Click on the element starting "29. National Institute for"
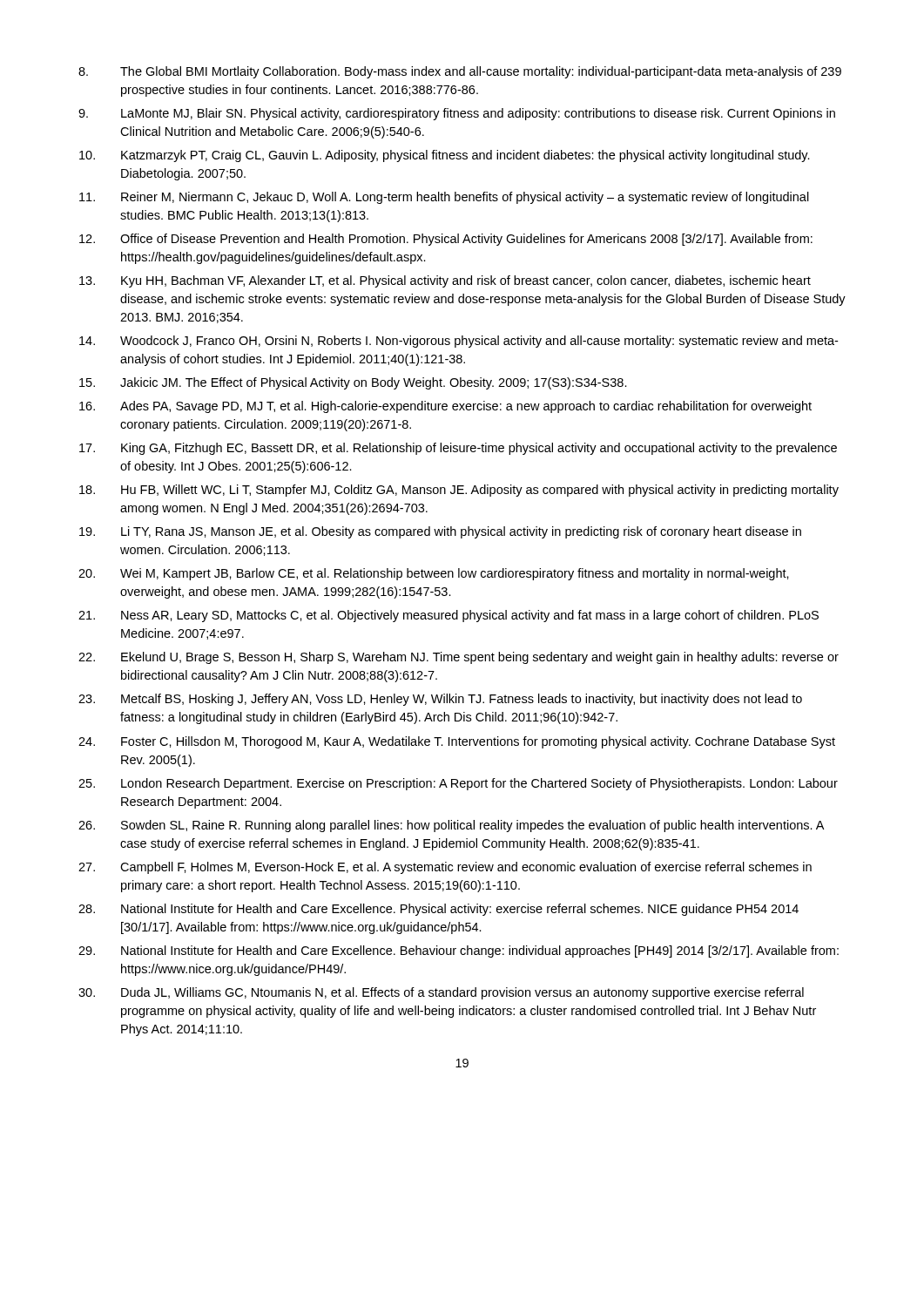This screenshot has height=1307, width=924. pos(462,960)
